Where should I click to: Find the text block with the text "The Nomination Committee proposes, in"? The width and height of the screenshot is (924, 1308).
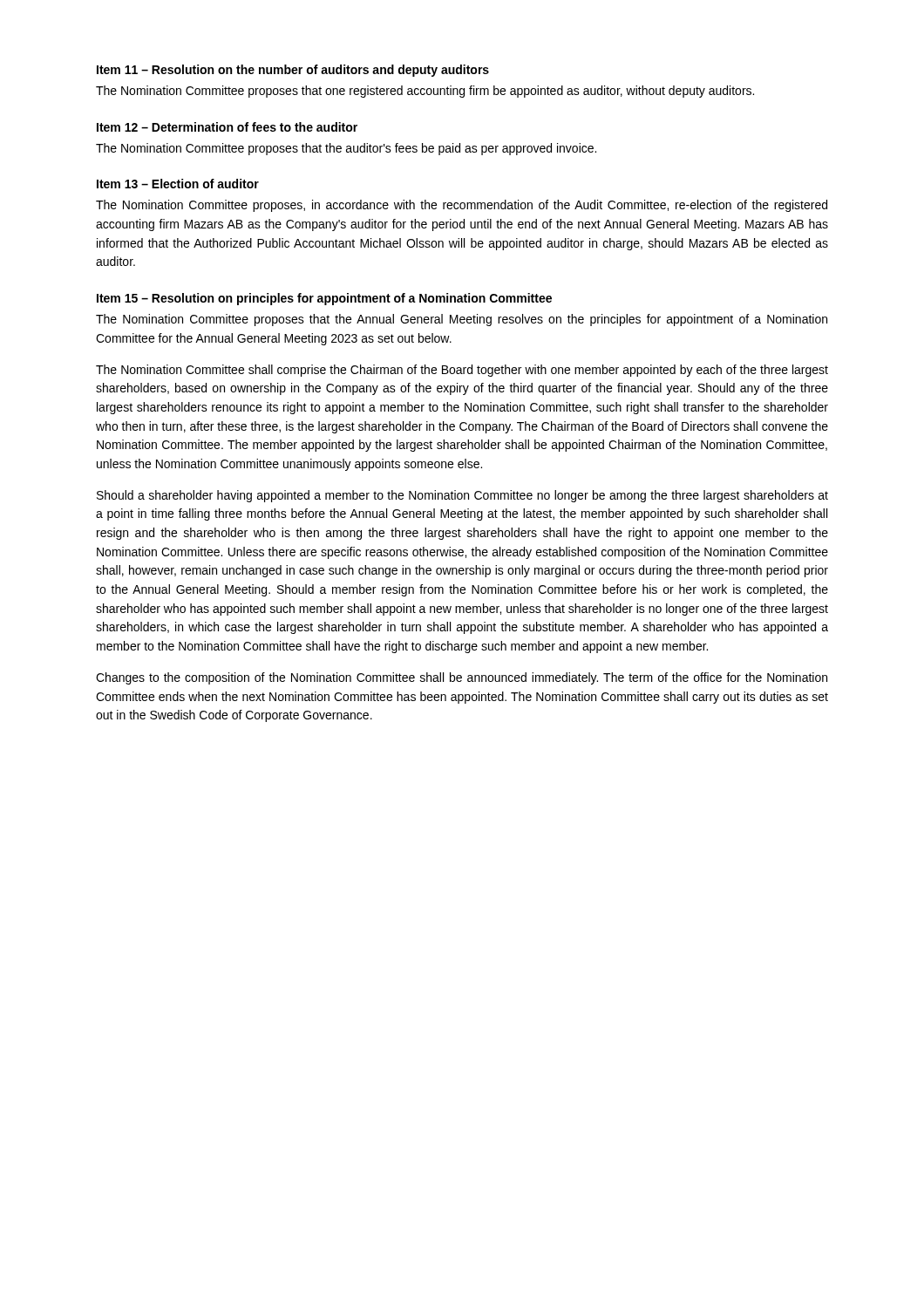[x=462, y=234]
